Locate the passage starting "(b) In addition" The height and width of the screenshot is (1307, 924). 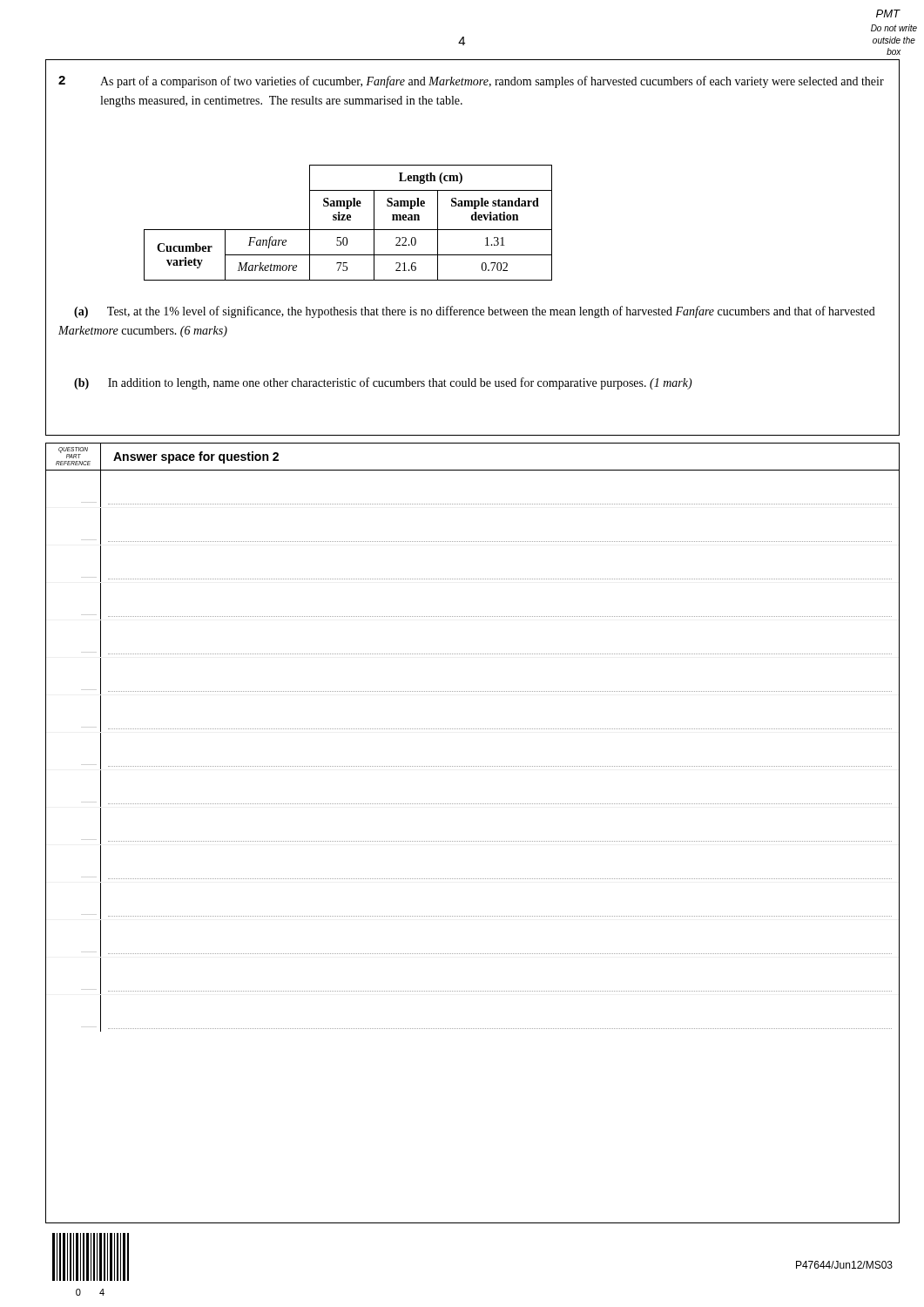click(383, 383)
